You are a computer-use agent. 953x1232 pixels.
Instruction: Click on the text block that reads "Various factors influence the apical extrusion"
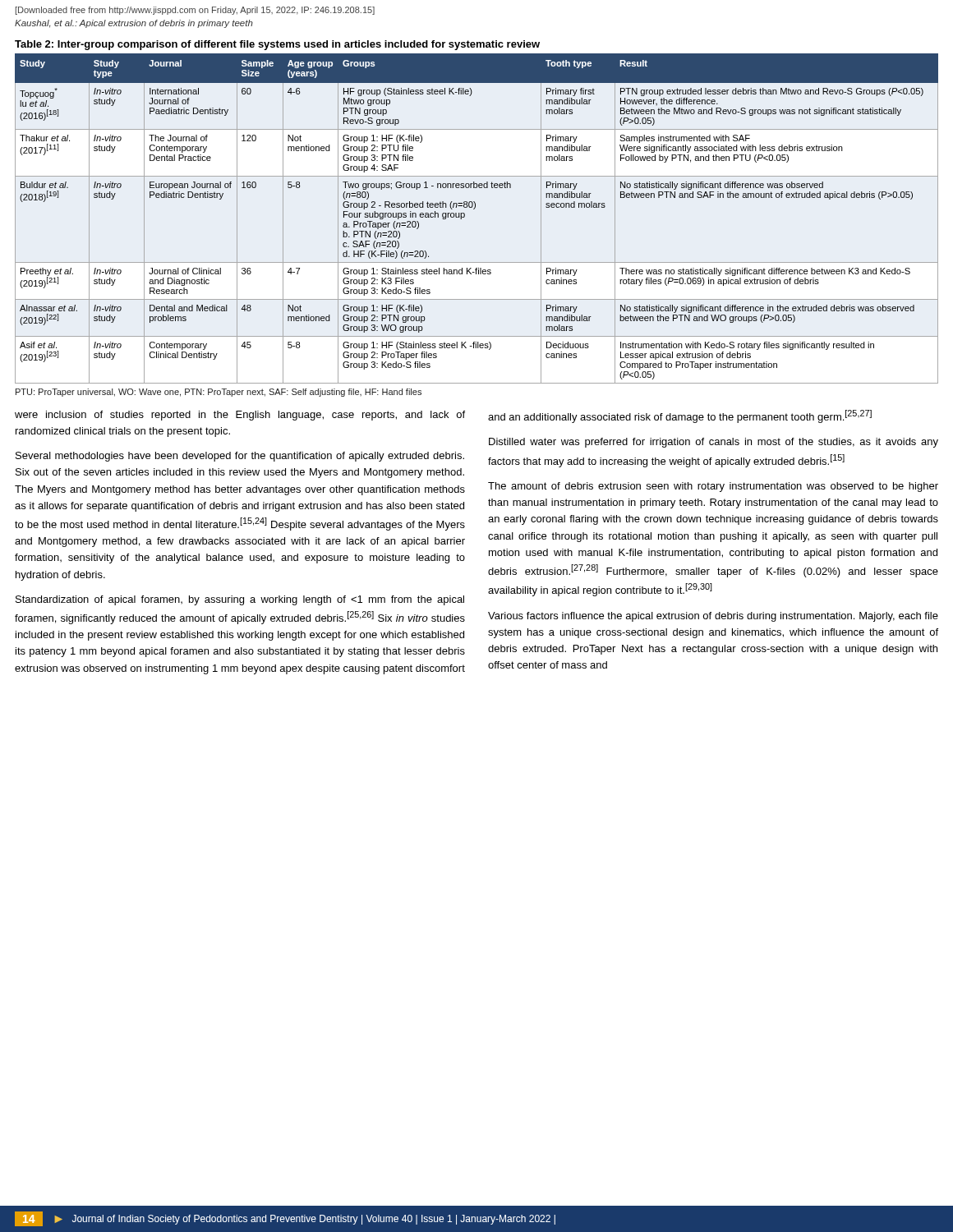[713, 640]
